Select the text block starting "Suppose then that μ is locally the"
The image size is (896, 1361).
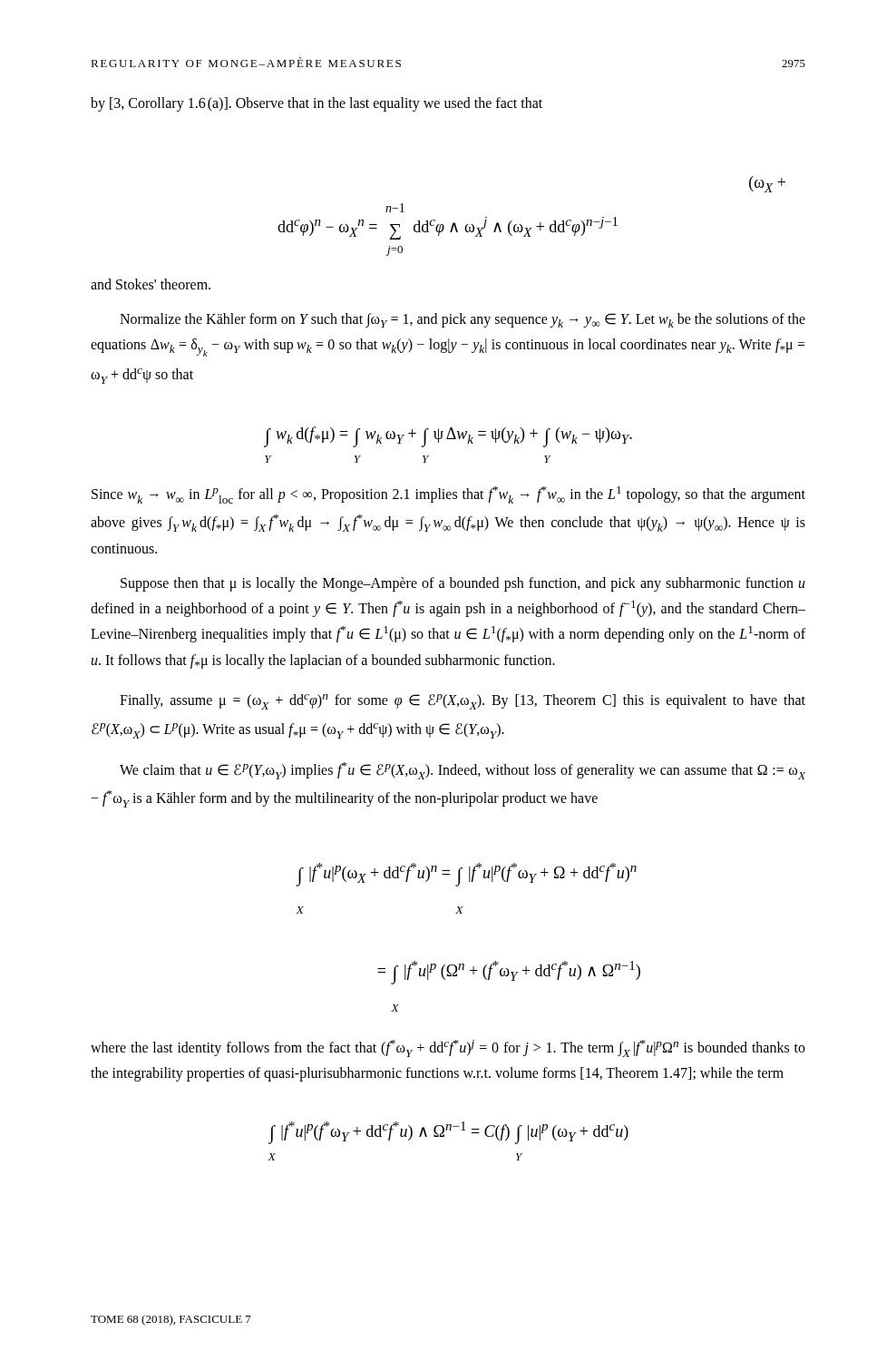tap(448, 623)
